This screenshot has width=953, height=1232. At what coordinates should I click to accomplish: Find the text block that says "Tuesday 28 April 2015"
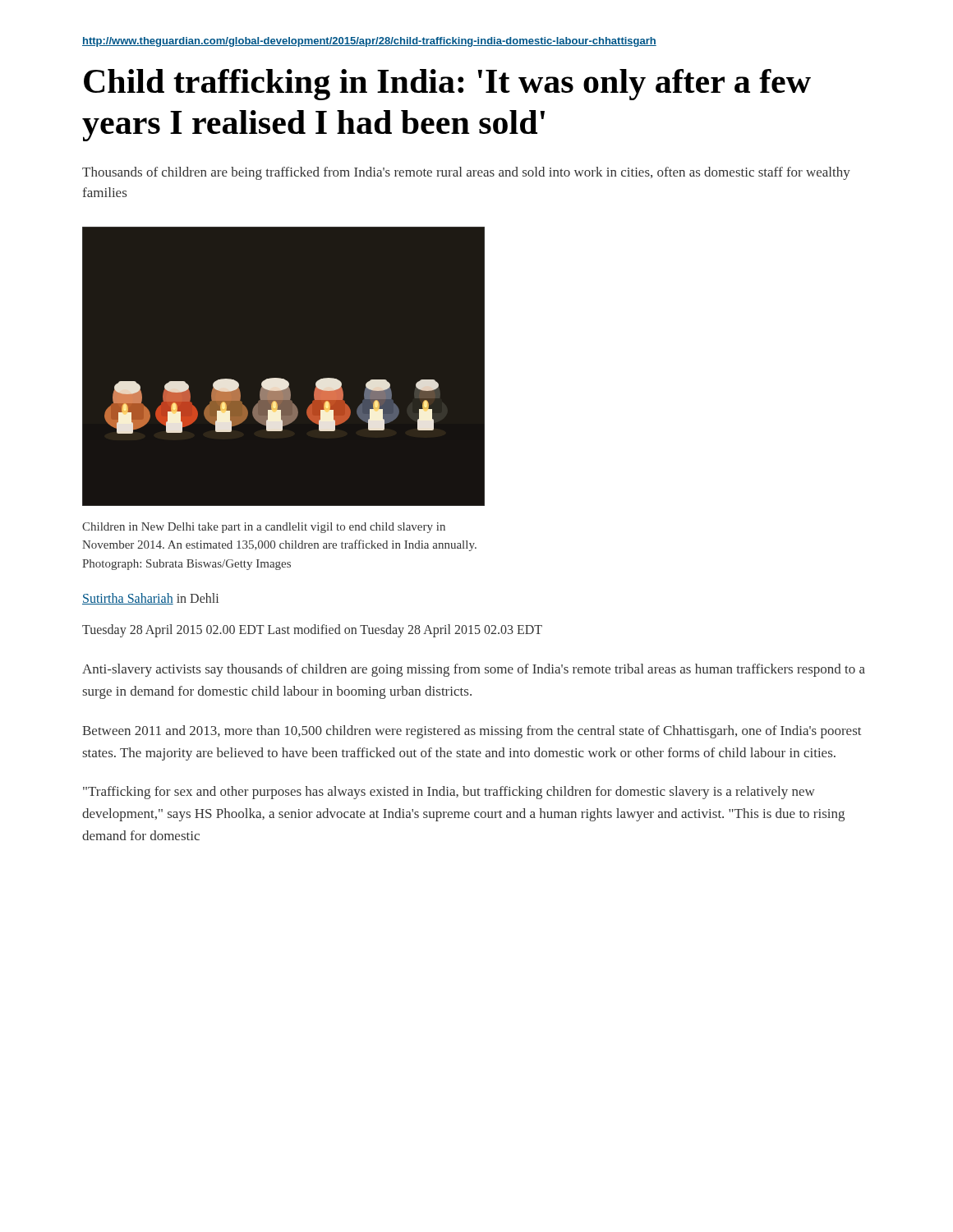tap(312, 630)
